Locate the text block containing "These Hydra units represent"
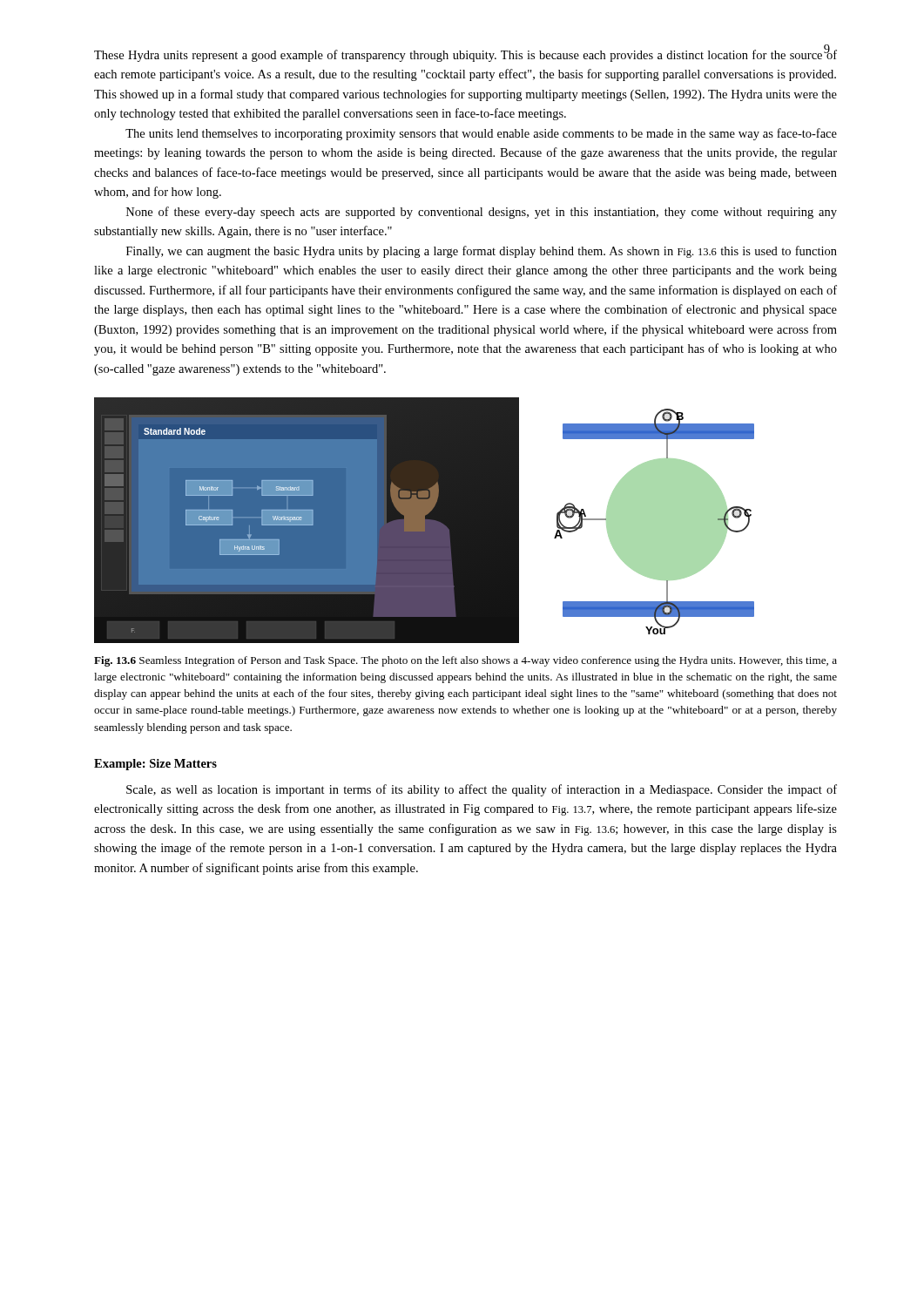The image size is (924, 1307). (x=465, y=84)
